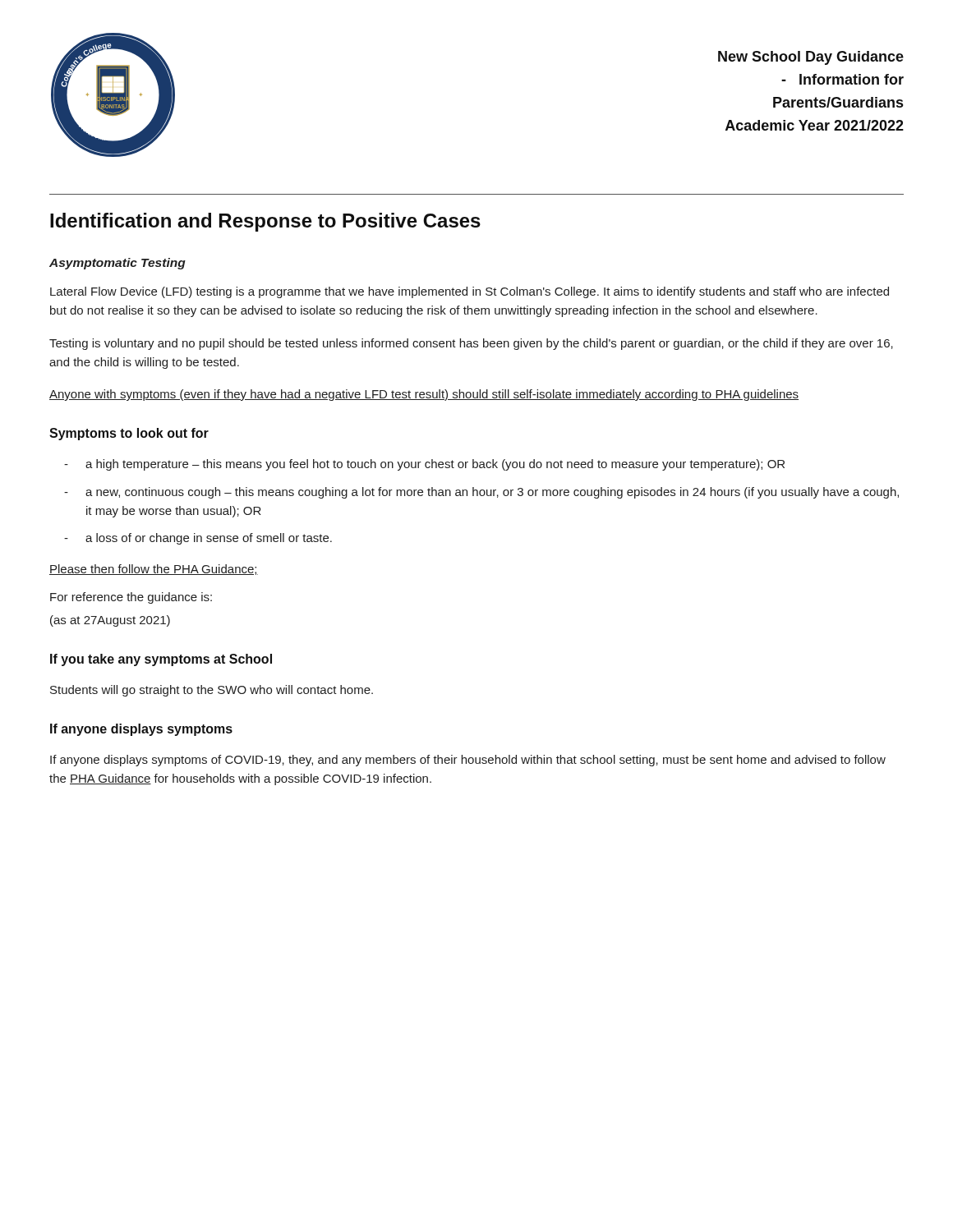Screen dimensions: 1232x953
Task: Select the title
Action: (810, 91)
